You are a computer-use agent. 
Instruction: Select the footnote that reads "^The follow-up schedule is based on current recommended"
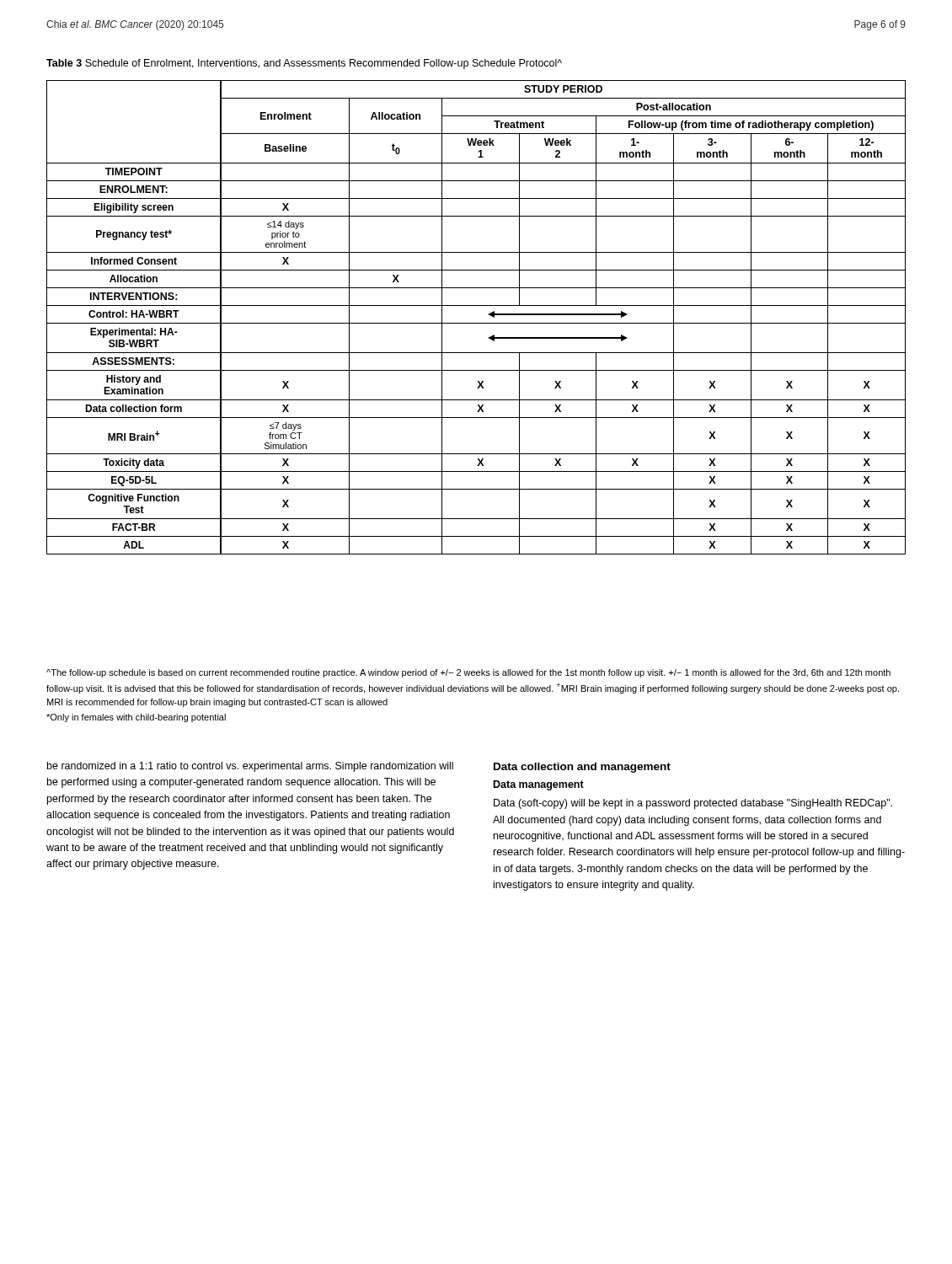tap(476, 695)
